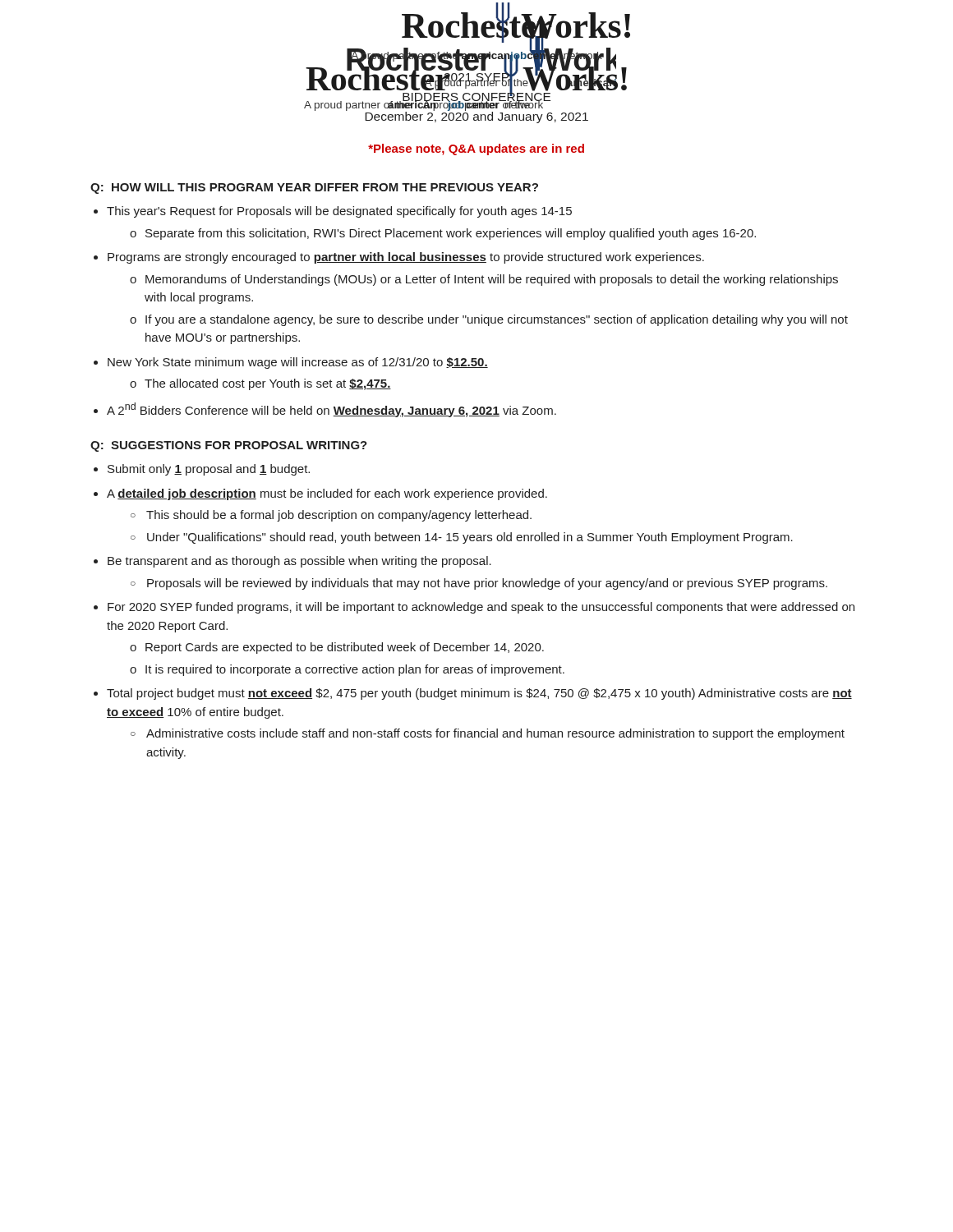953x1232 pixels.
Task: Find the text block containing "Please note, Q&A updates"
Action: 476,148
